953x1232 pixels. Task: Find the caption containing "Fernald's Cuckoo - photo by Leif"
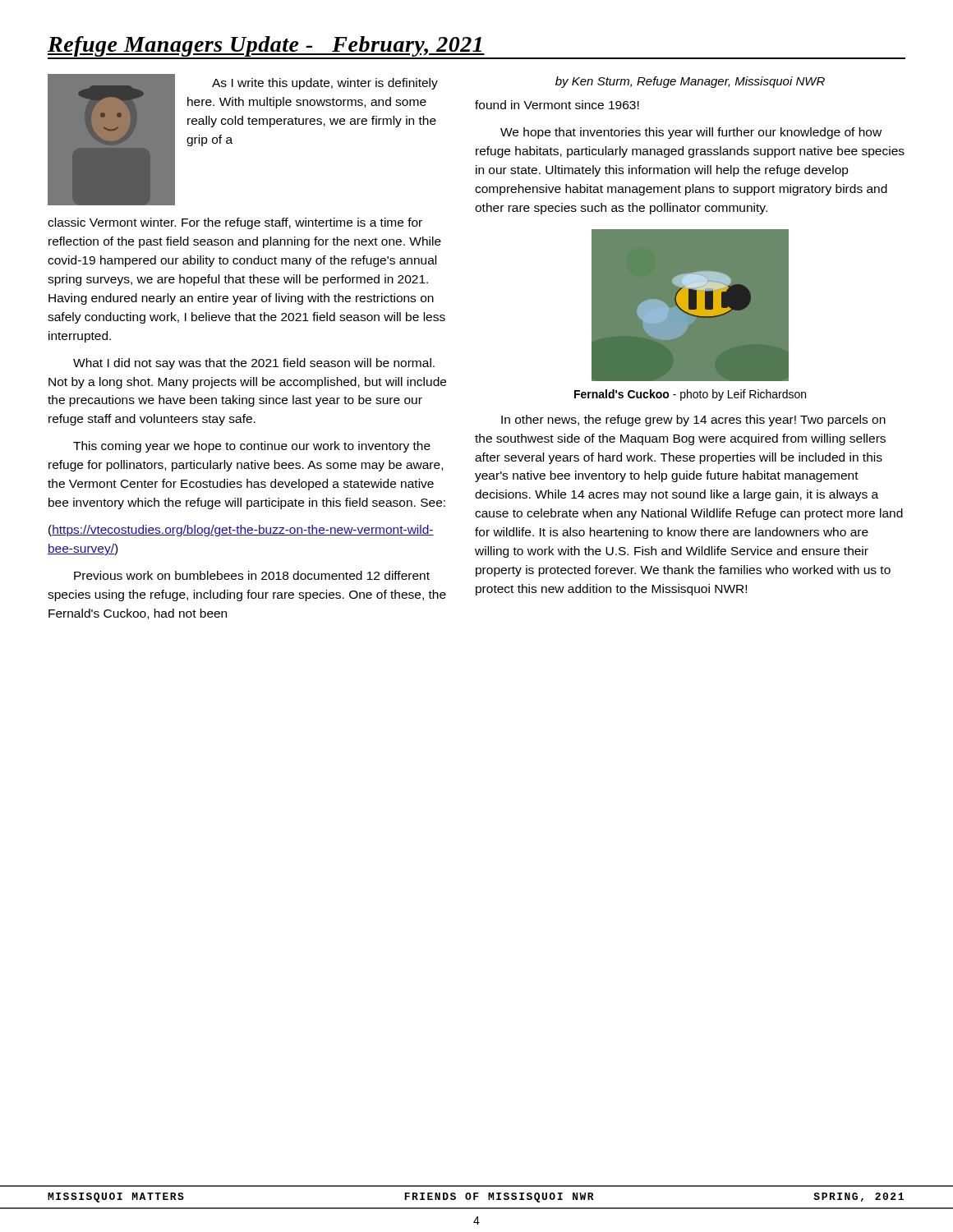tap(690, 394)
